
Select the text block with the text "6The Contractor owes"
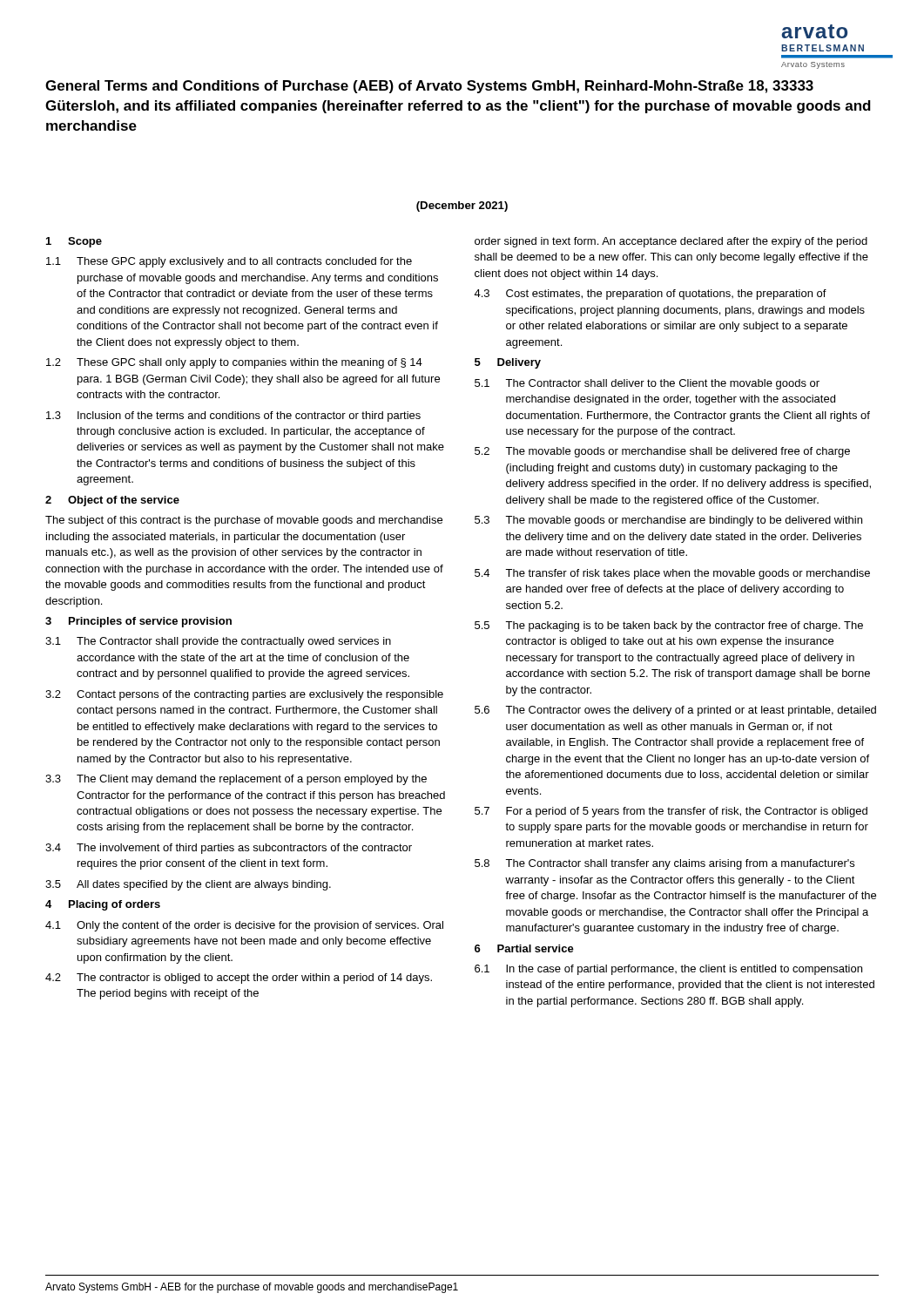coord(676,751)
